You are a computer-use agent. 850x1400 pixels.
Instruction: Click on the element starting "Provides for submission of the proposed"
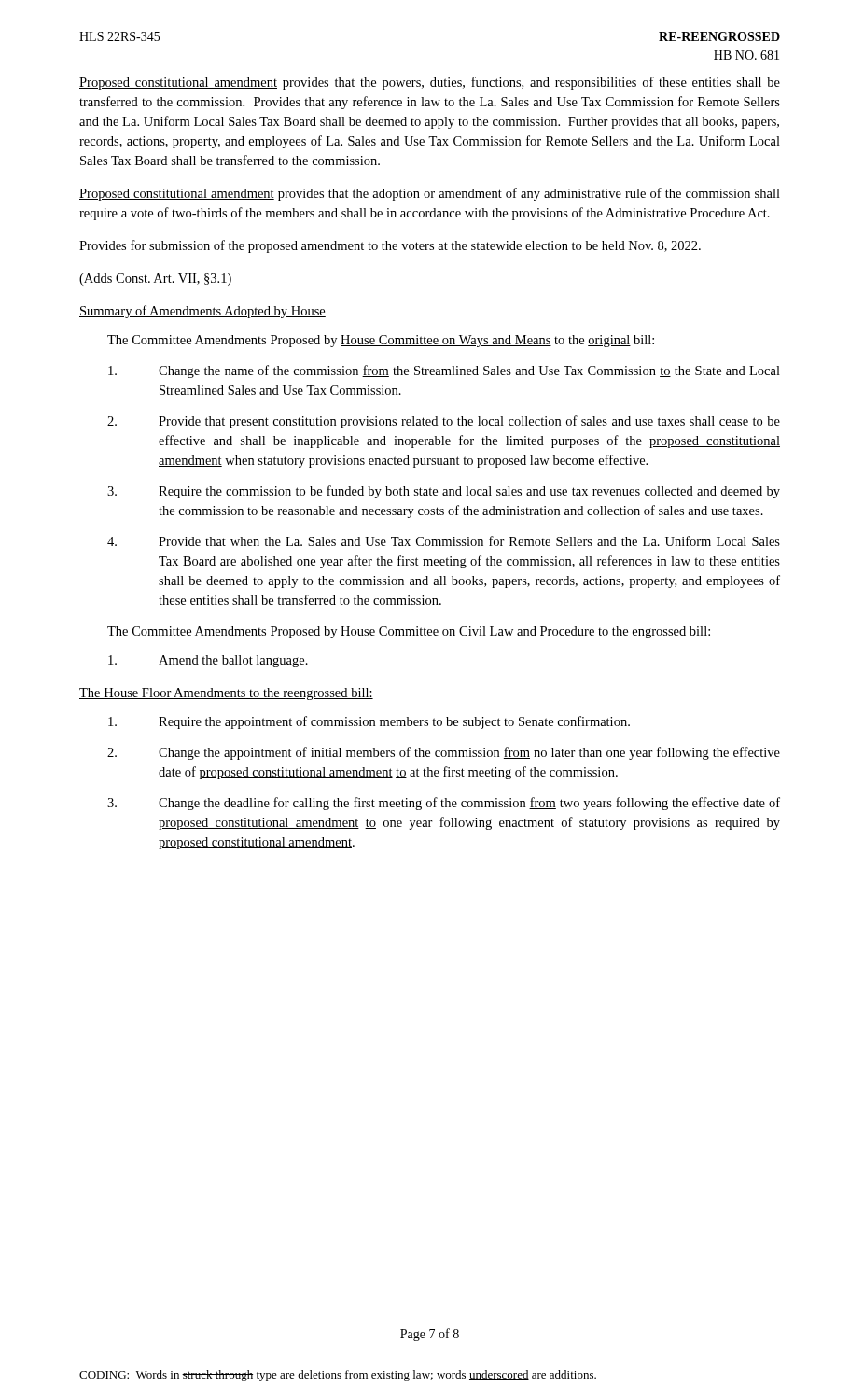390,246
